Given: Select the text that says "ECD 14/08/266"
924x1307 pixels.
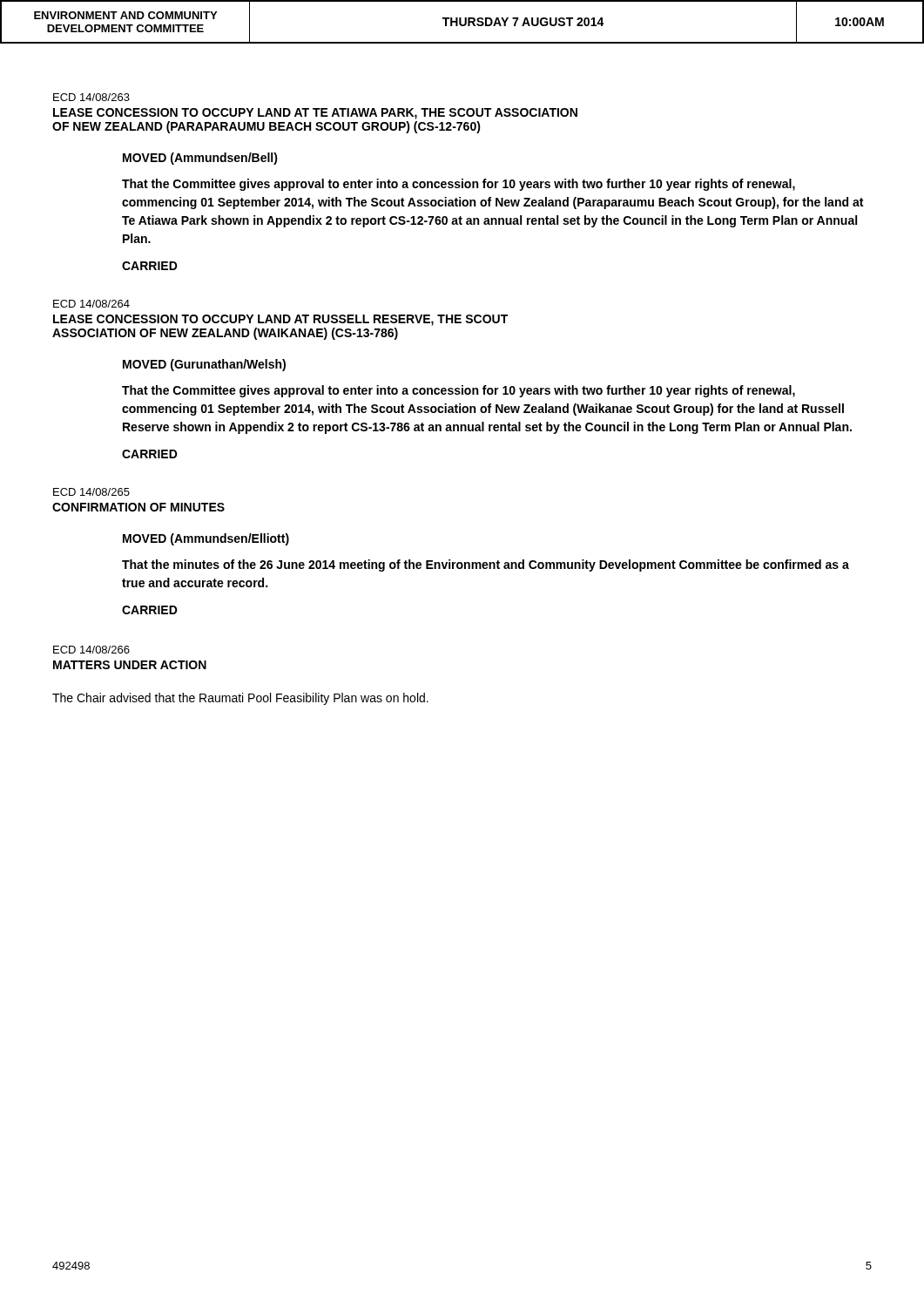Looking at the screenshot, I should click(x=91, y=650).
